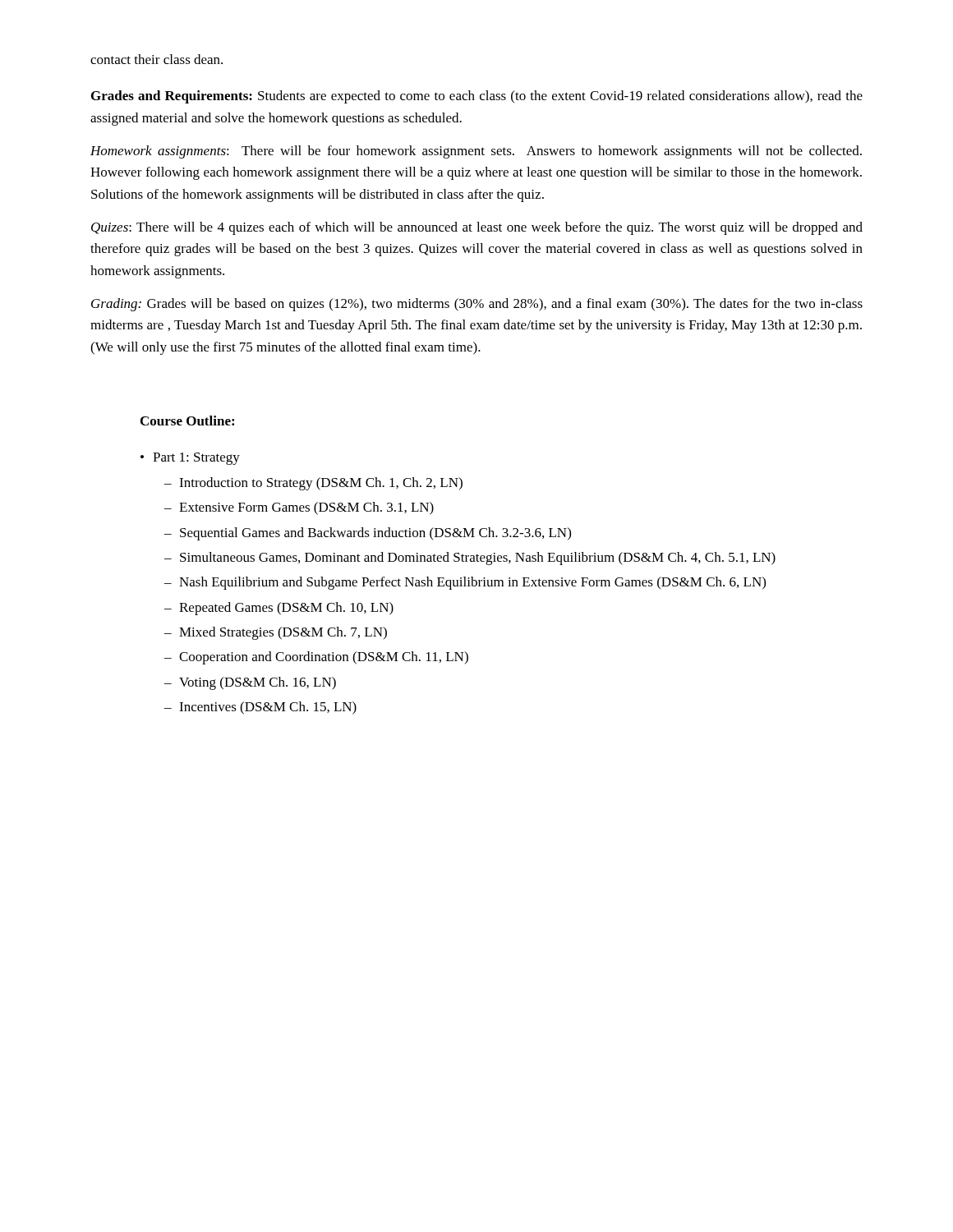Point to the passage starting "Homework assignments: There will be four homework assignment"
The image size is (953, 1232).
pos(476,173)
